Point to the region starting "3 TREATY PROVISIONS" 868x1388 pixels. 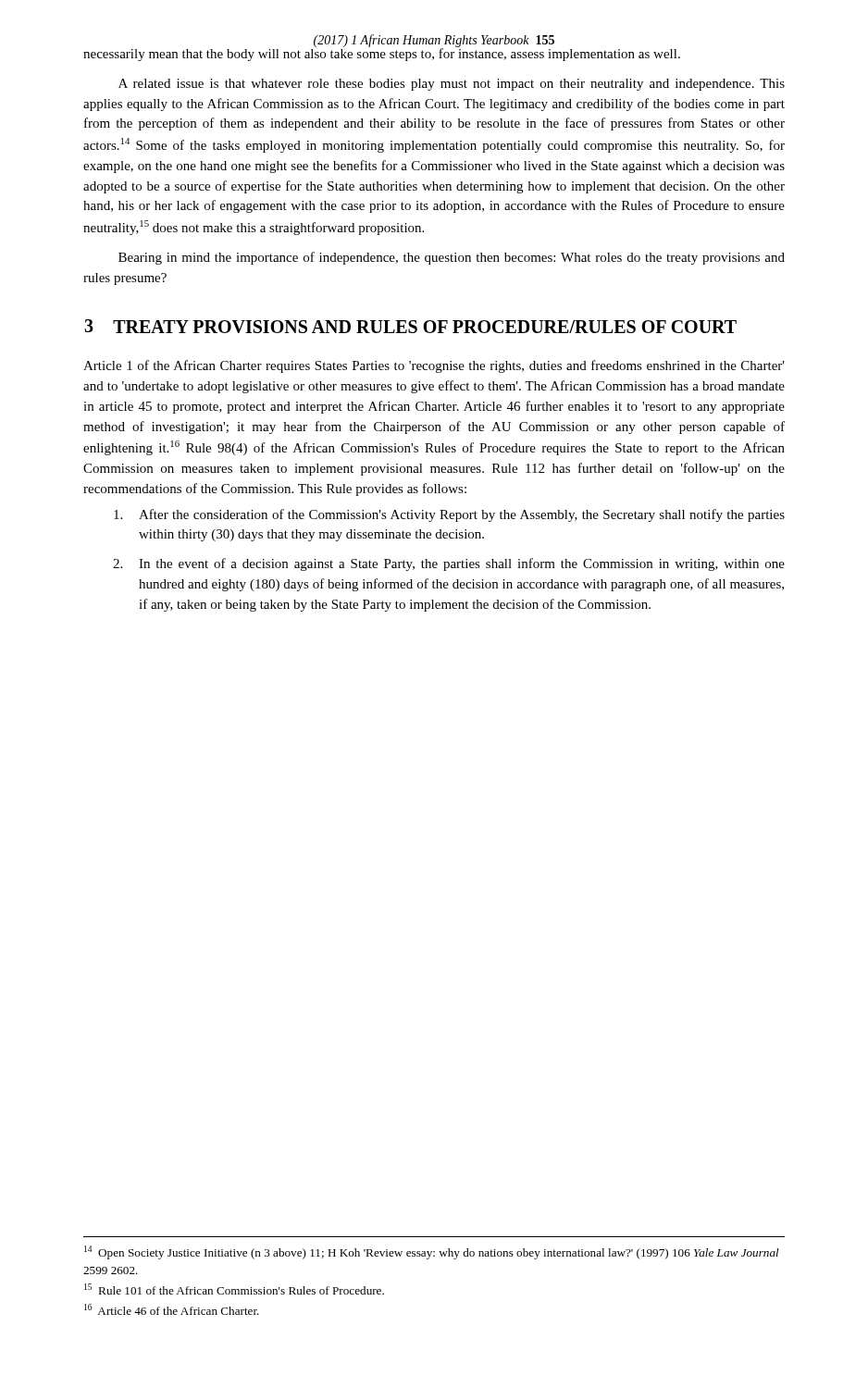click(x=434, y=327)
